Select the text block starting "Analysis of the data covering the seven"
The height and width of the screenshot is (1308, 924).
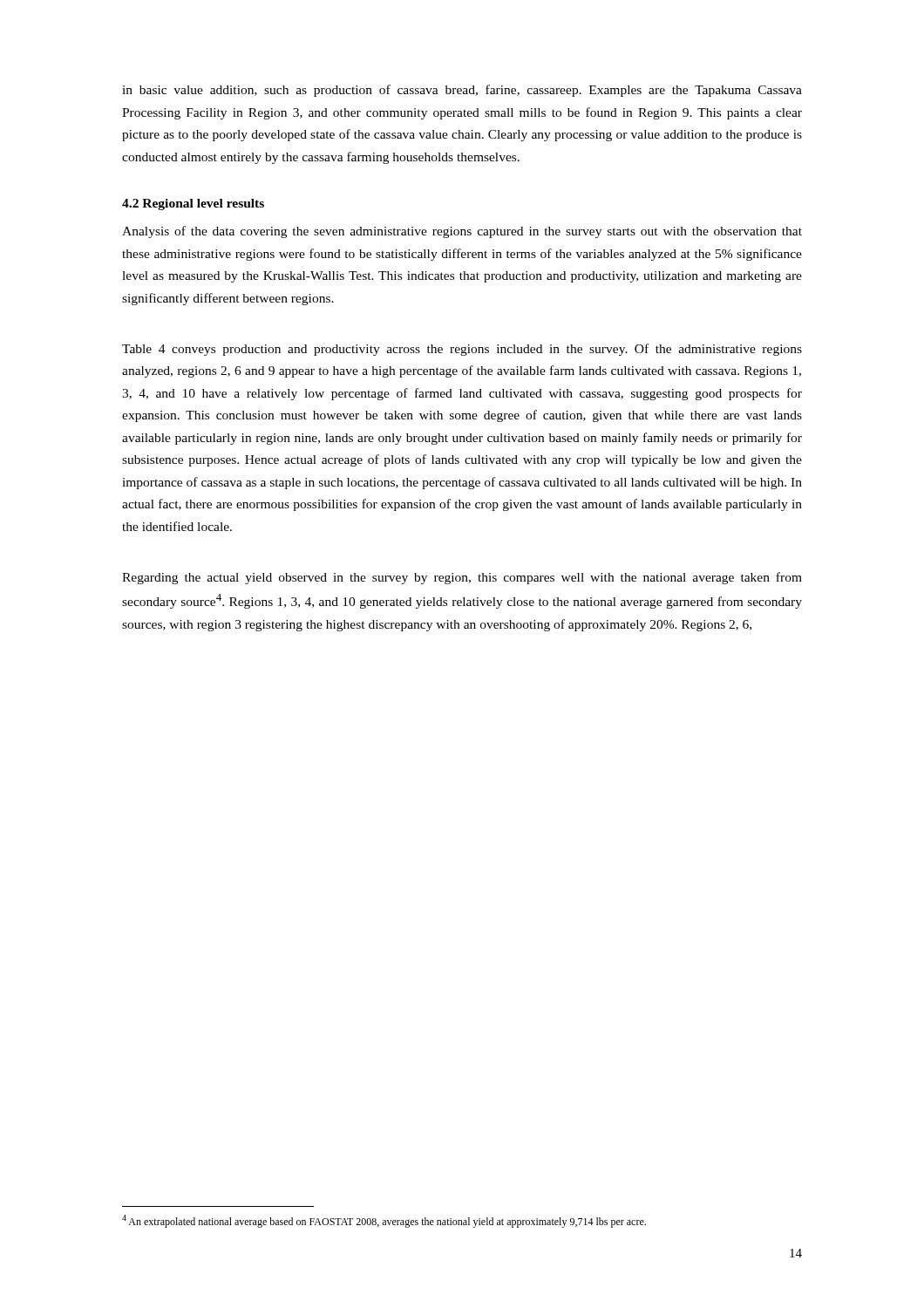(462, 264)
